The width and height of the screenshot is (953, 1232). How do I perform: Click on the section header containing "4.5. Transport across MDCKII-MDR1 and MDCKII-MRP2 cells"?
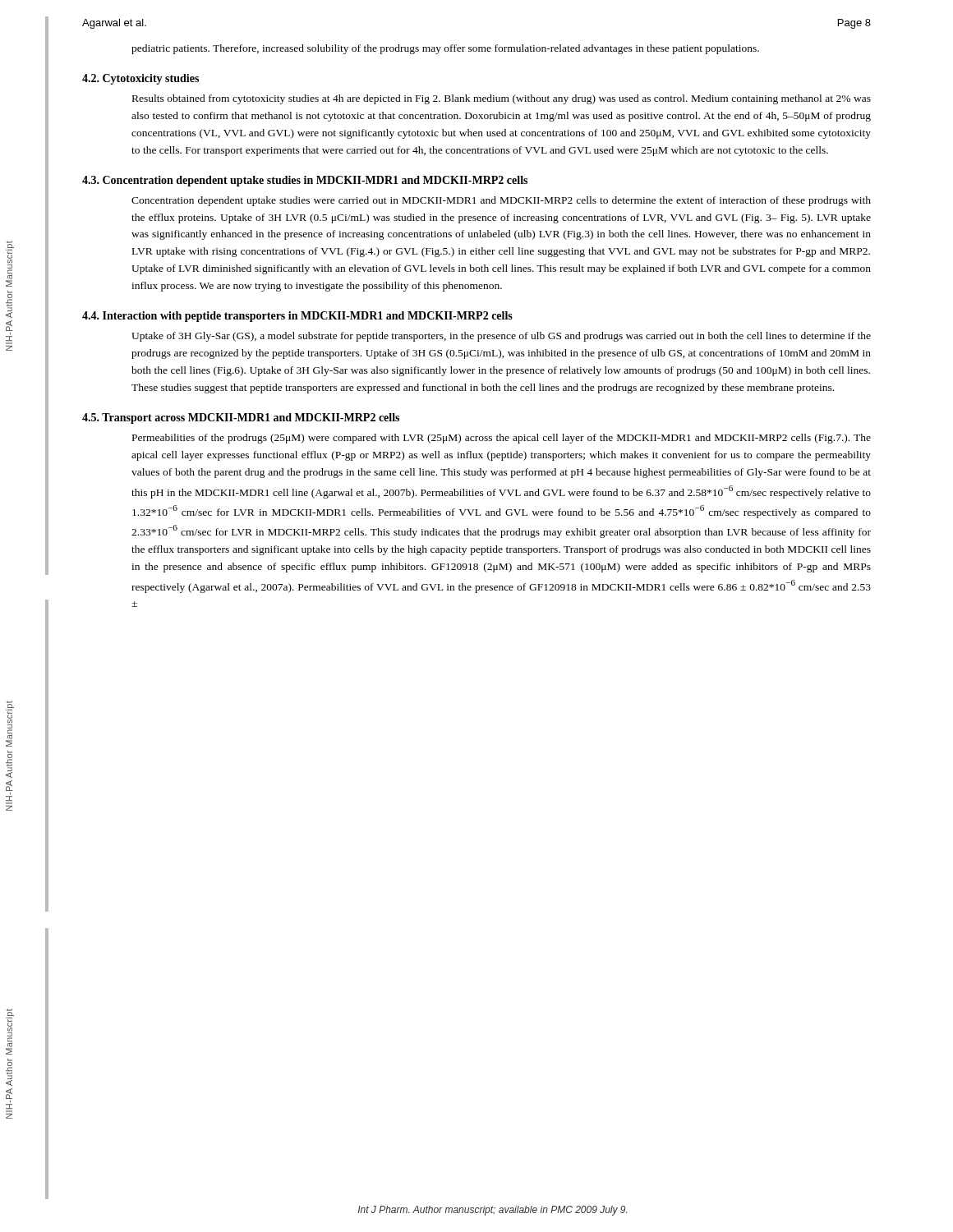pyautogui.click(x=241, y=418)
